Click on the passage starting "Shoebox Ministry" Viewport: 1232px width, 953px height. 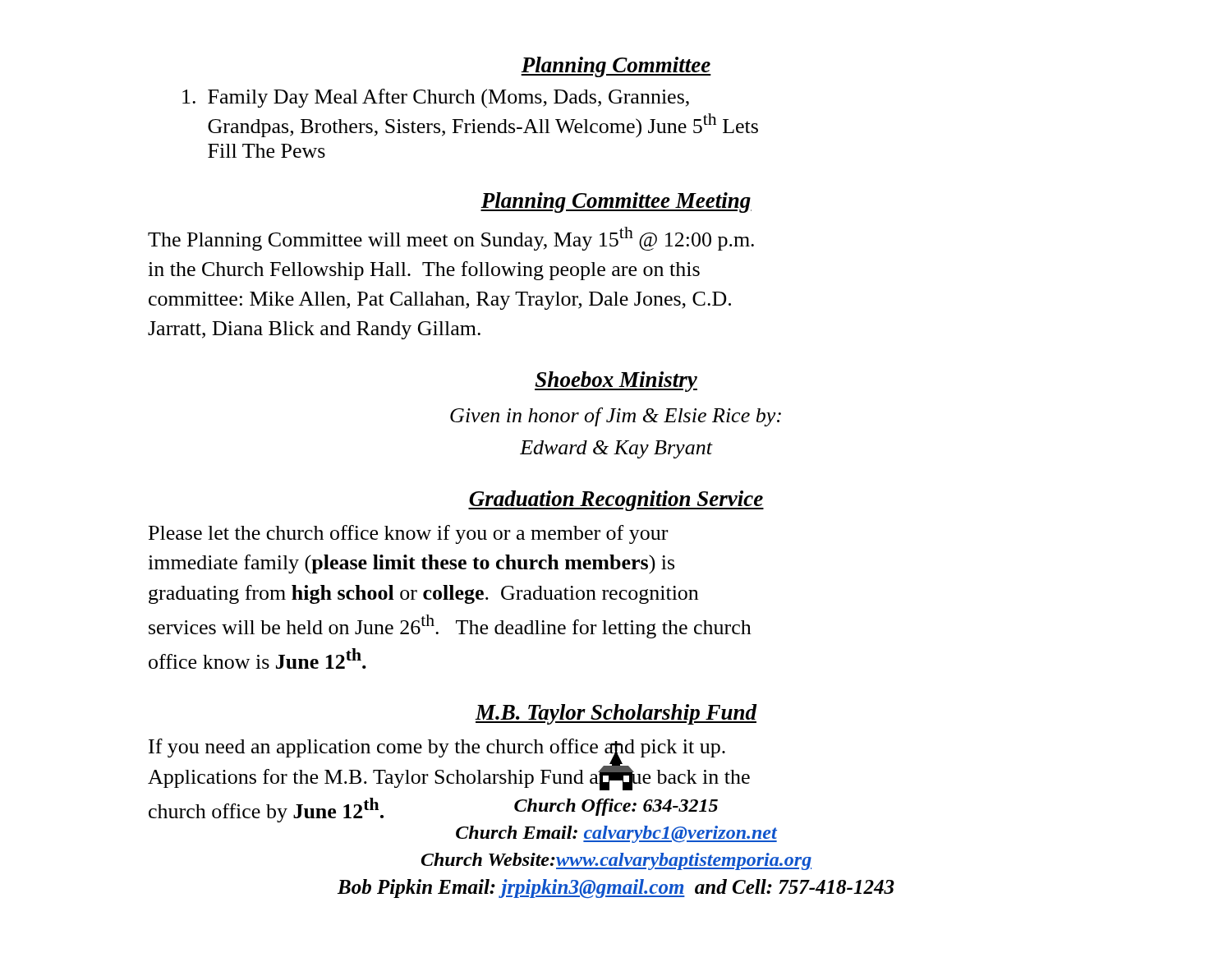tap(616, 379)
